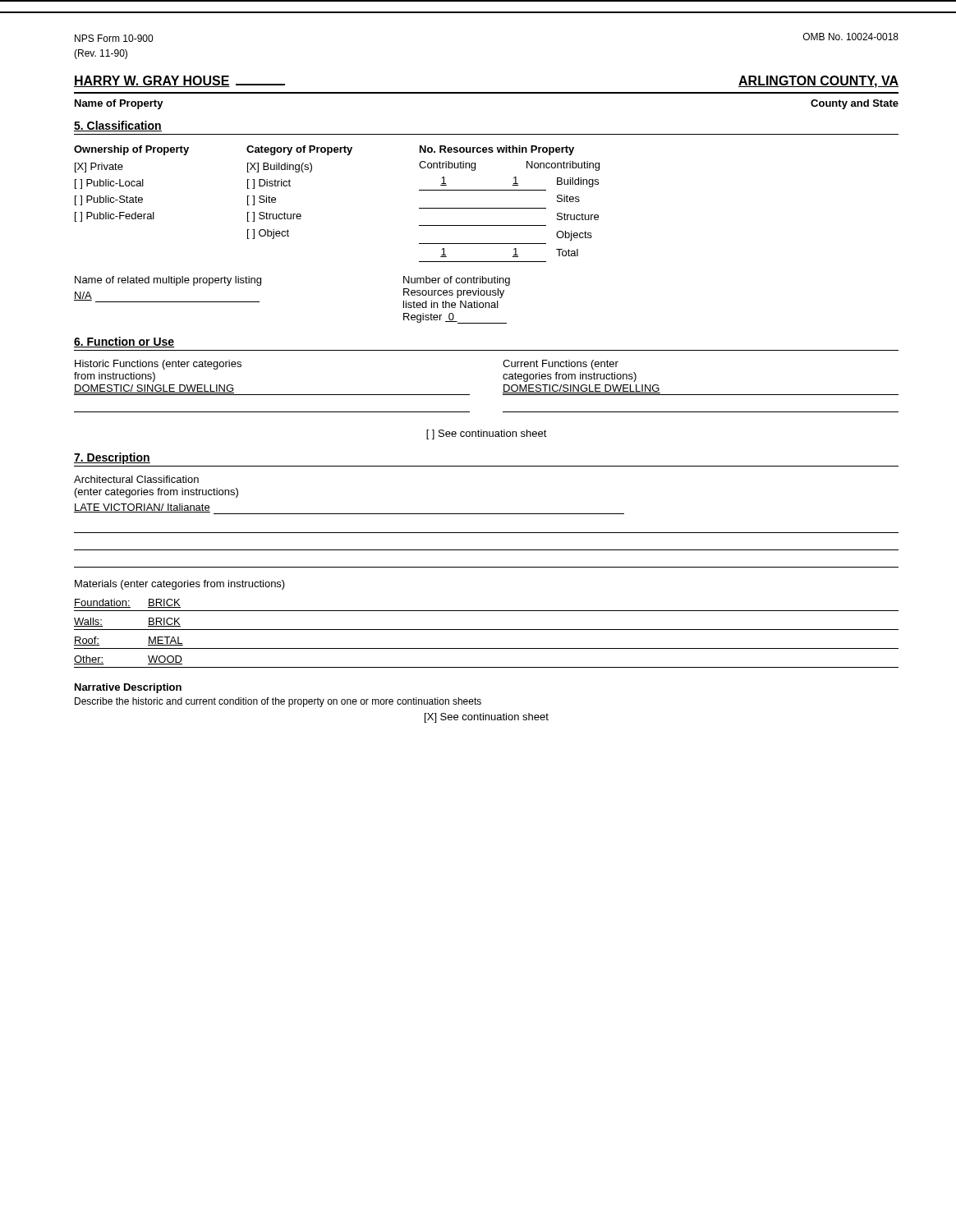Viewport: 956px width, 1232px height.
Task: Click where it says "LATE VICTORIAN/ Italianate"
Action: (349, 508)
